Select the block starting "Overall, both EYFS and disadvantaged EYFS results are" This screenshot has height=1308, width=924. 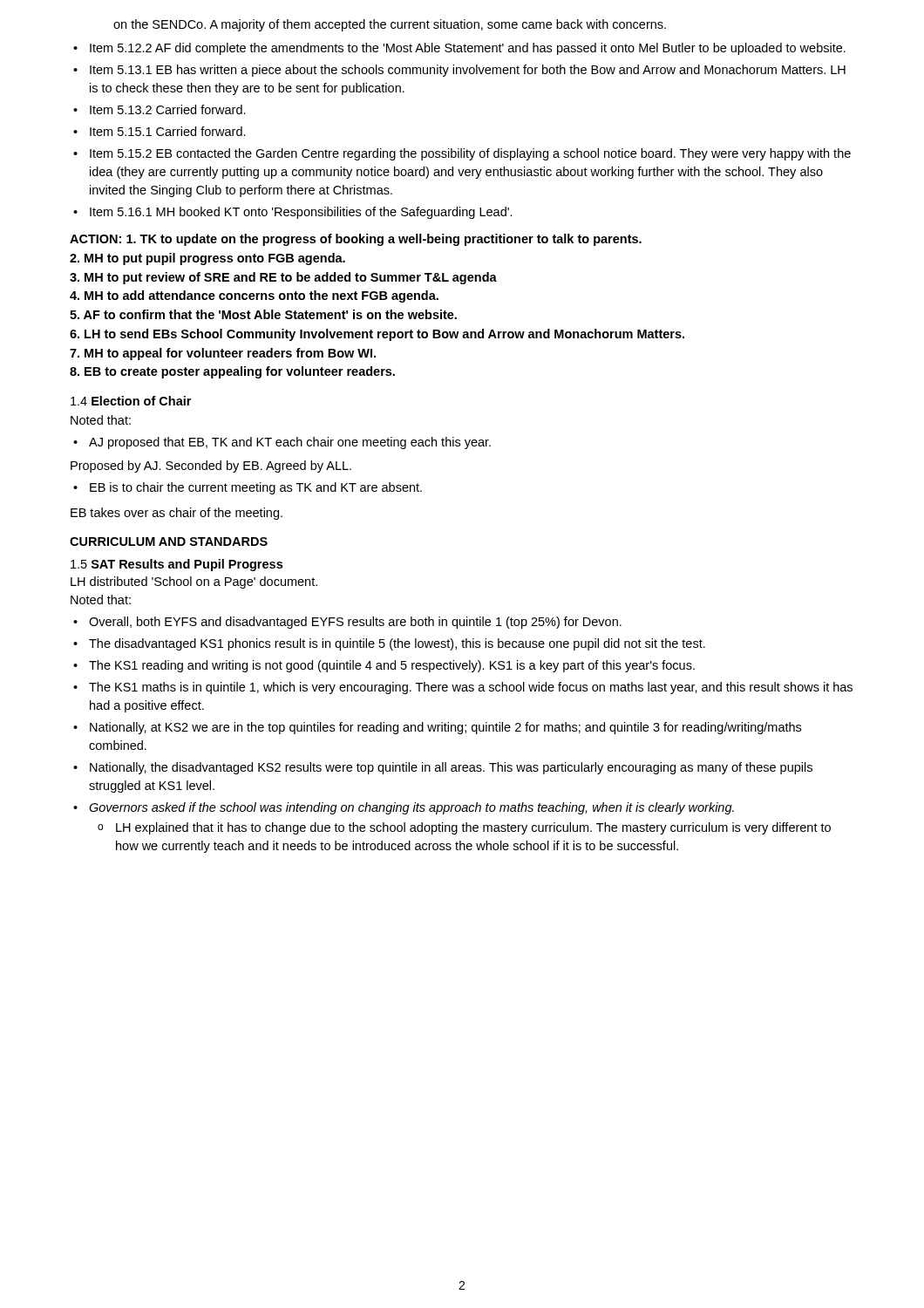pyautogui.click(x=356, y=622)
